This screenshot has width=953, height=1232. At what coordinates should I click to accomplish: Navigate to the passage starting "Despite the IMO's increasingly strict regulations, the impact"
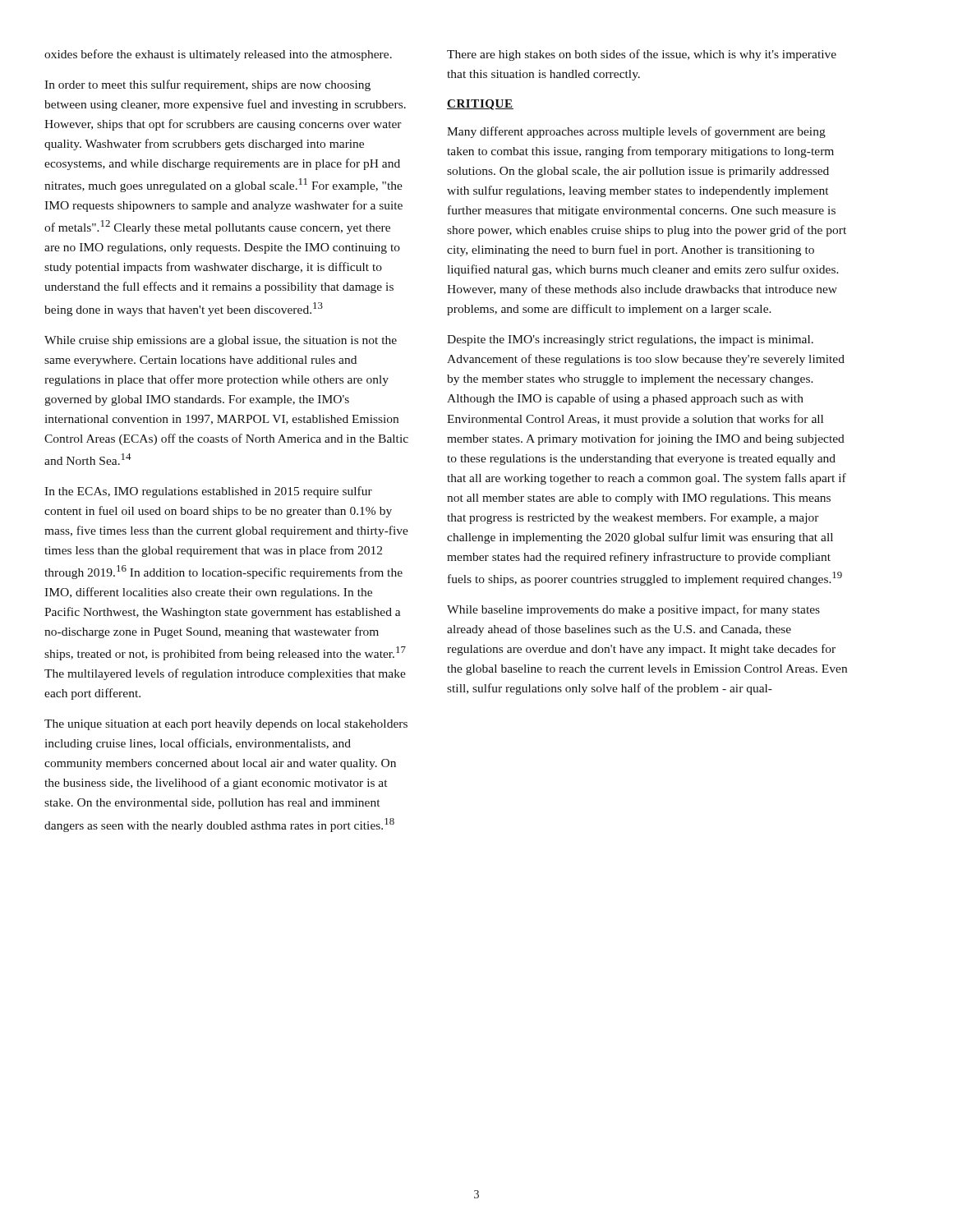tap(648, 459)
